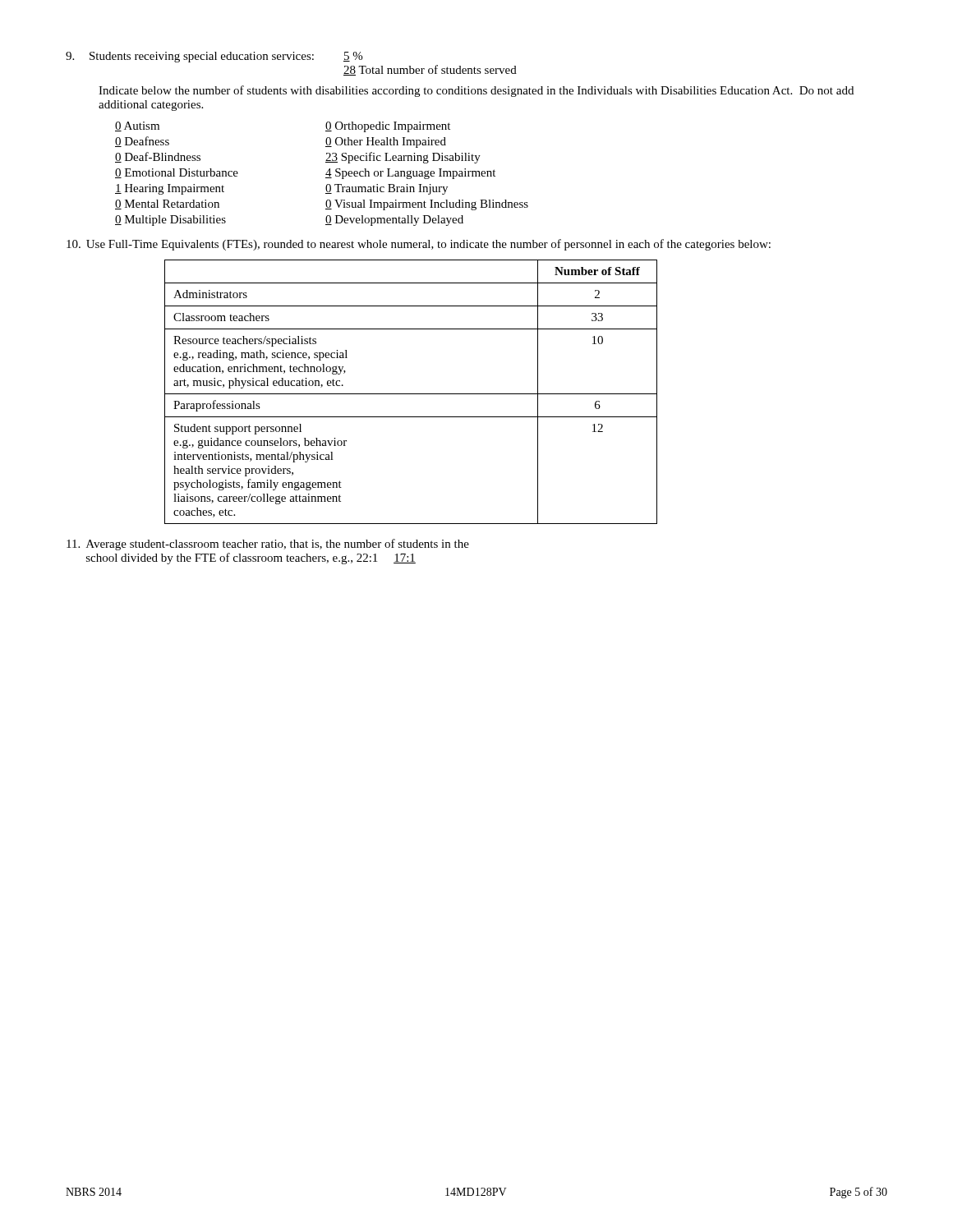
Task: Navigate to the text starting "0 Emotional Disturbance"
Action: (177, 172)
